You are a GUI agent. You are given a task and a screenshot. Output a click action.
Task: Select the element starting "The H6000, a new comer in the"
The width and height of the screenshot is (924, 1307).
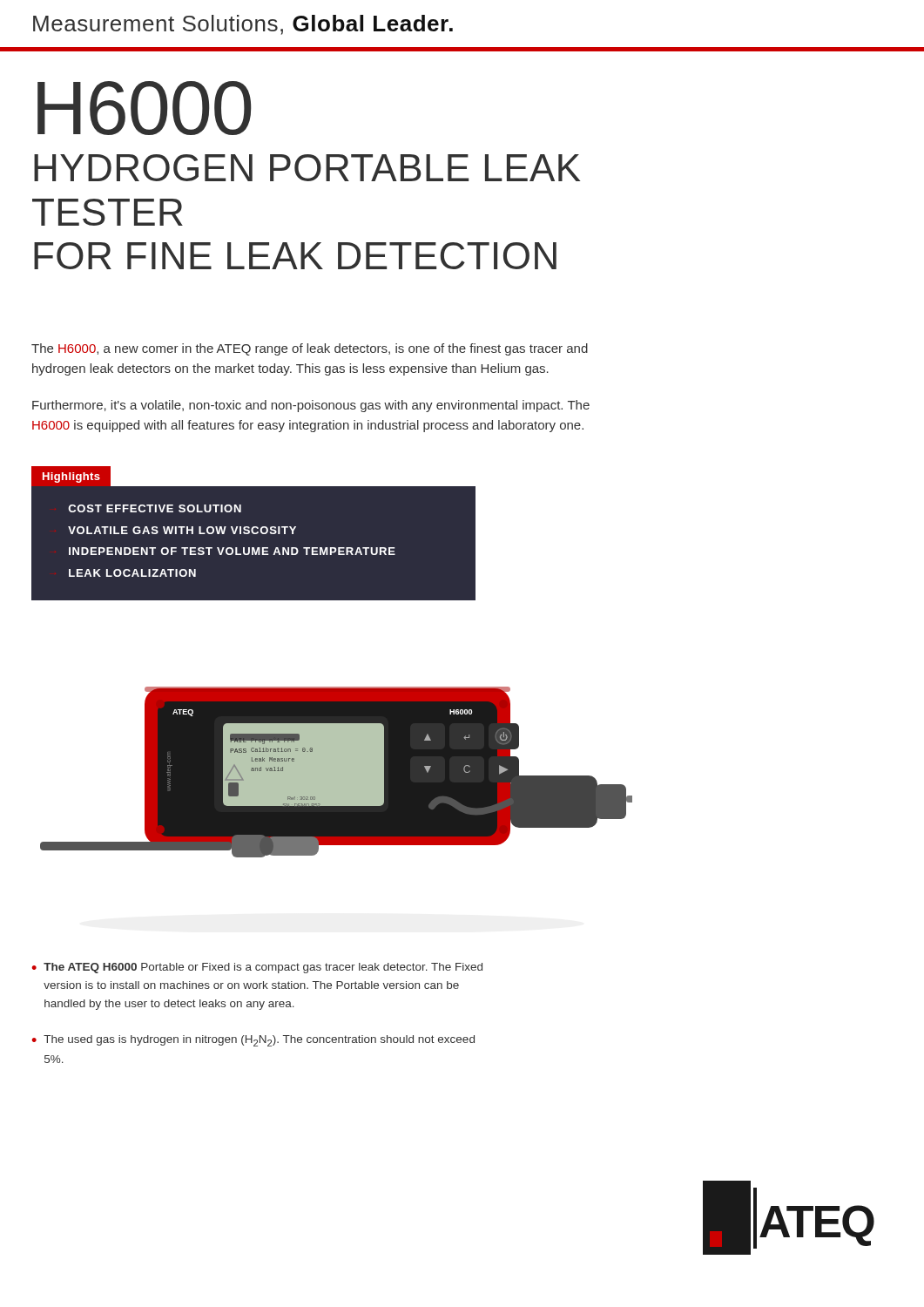click(x=323, y=386)
